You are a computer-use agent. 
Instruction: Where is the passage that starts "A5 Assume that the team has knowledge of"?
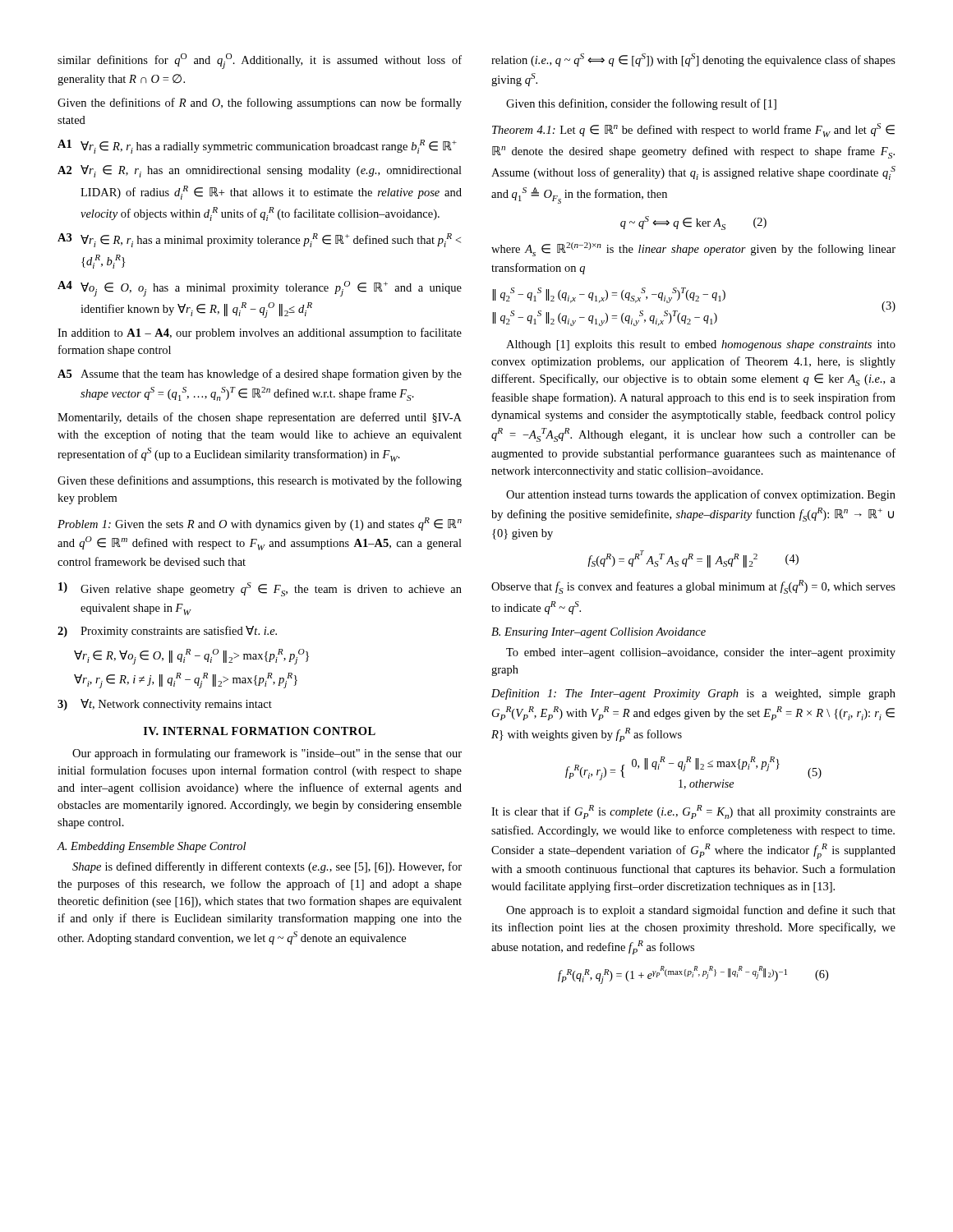pos(260,385)
